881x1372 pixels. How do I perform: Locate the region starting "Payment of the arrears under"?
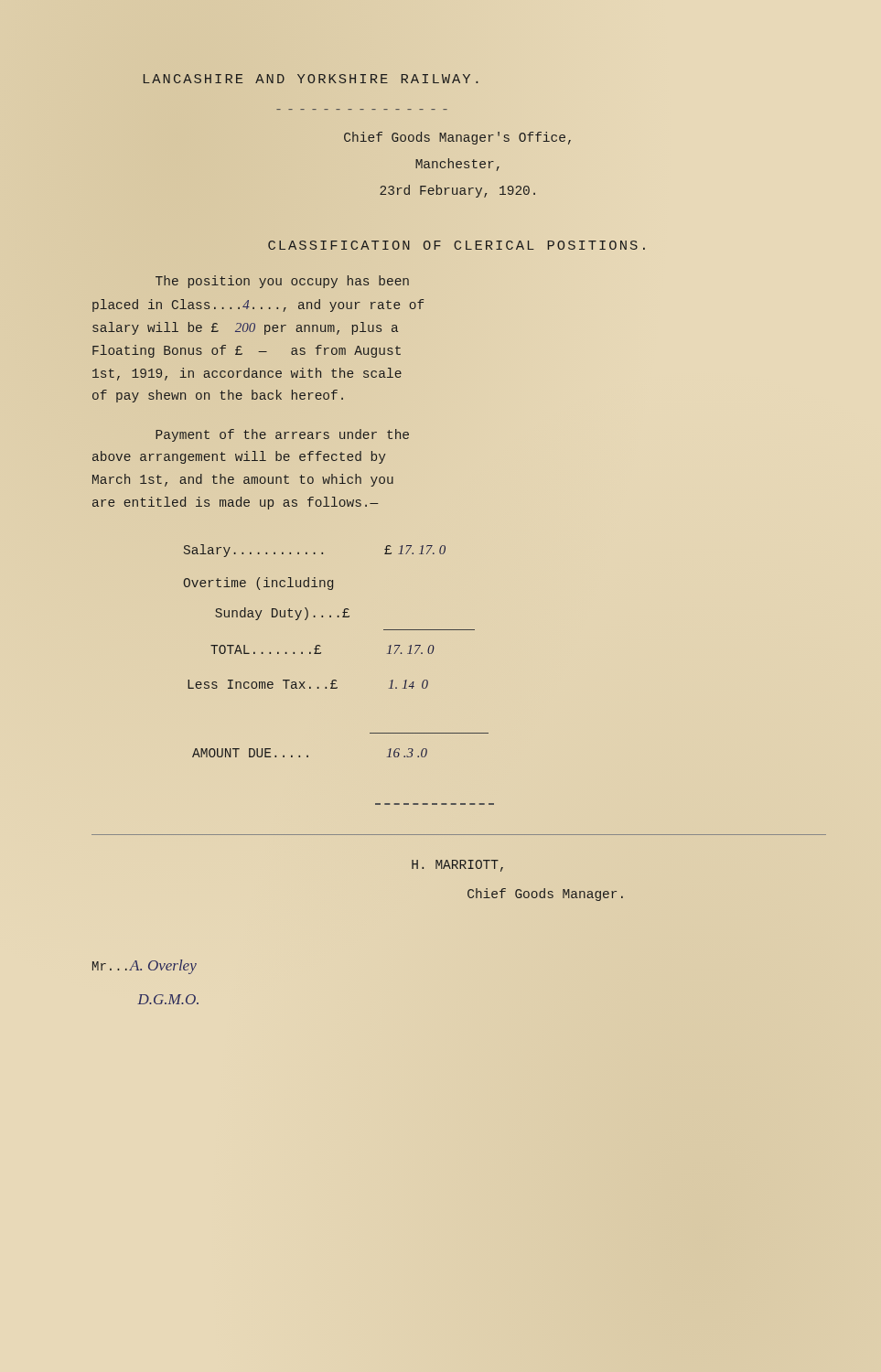[x=251, y=469]
